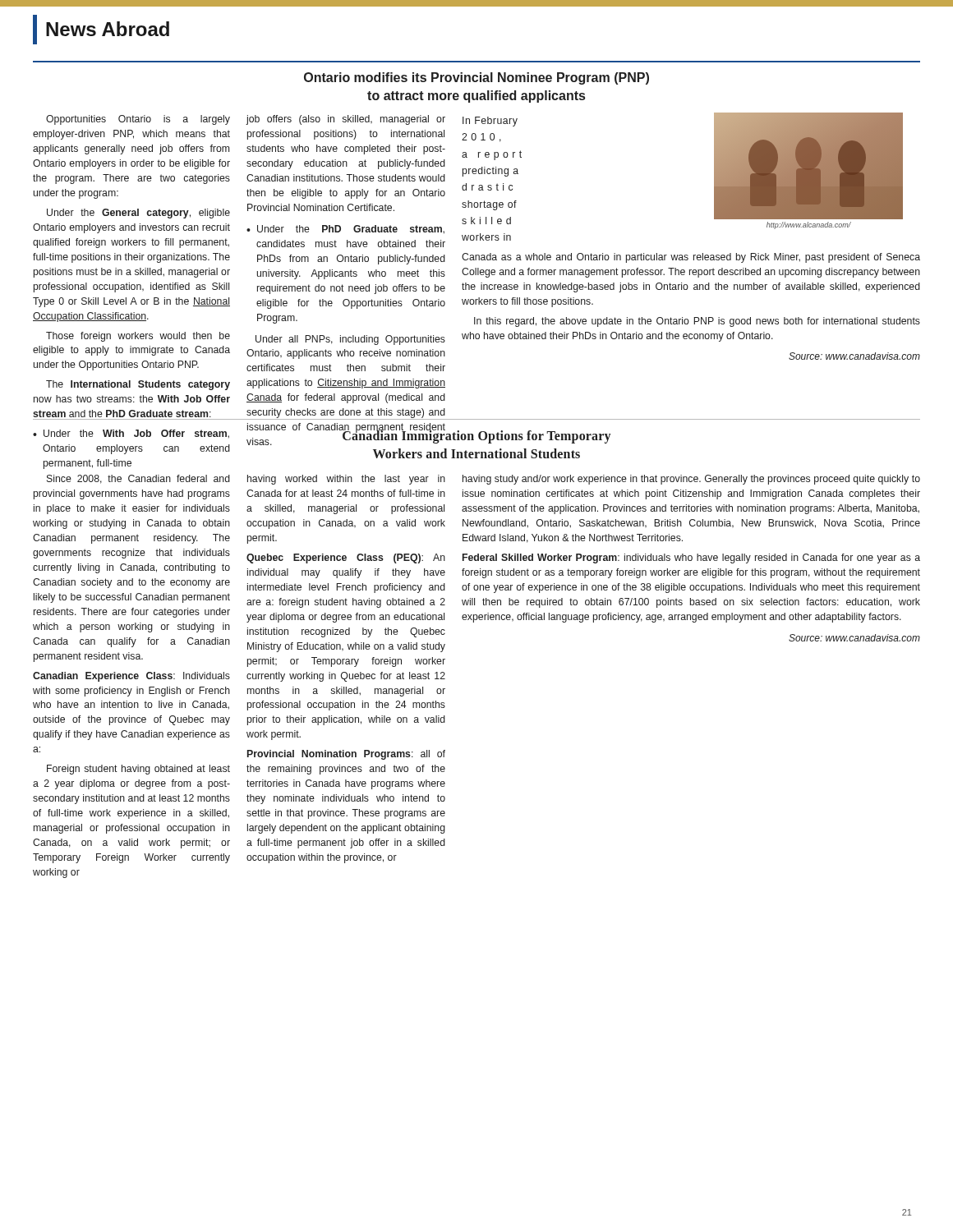Locate the block of text that opens with "Under the With Job Offer stream, Ontario"
953x1232 pixels.
coord(136,449)
